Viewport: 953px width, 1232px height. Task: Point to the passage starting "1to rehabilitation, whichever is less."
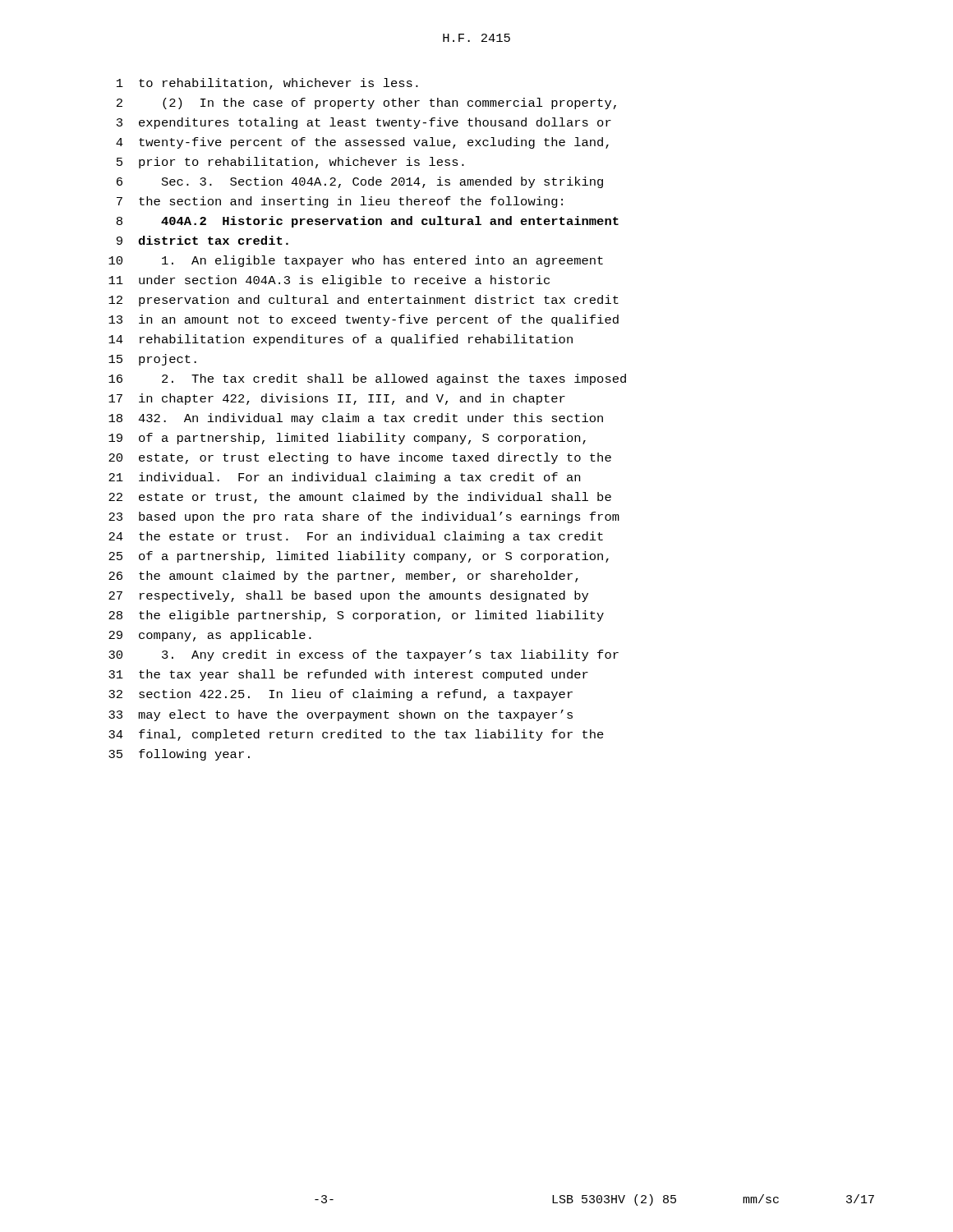click(486, 419)
